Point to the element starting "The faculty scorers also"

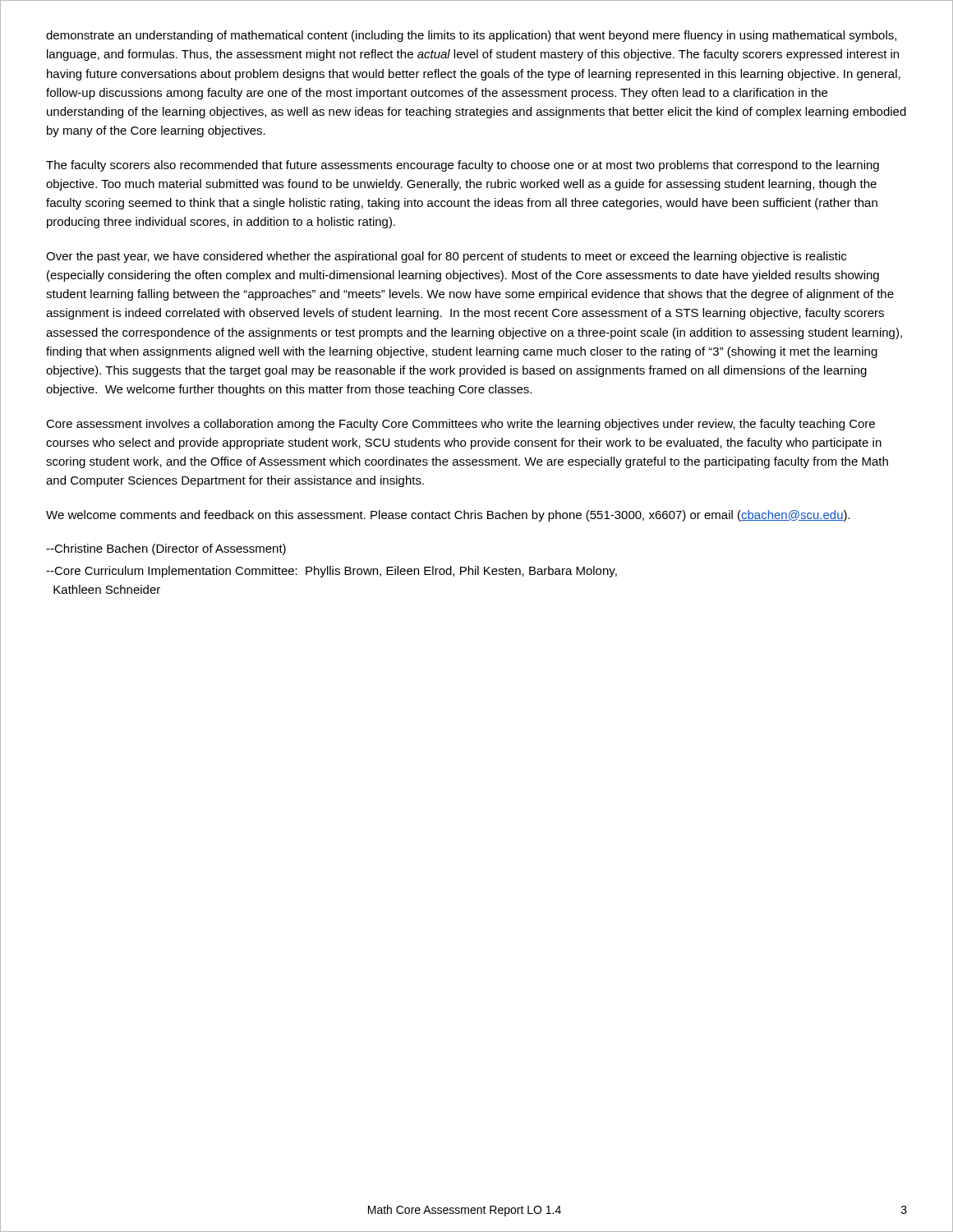[x=463, y=193]
